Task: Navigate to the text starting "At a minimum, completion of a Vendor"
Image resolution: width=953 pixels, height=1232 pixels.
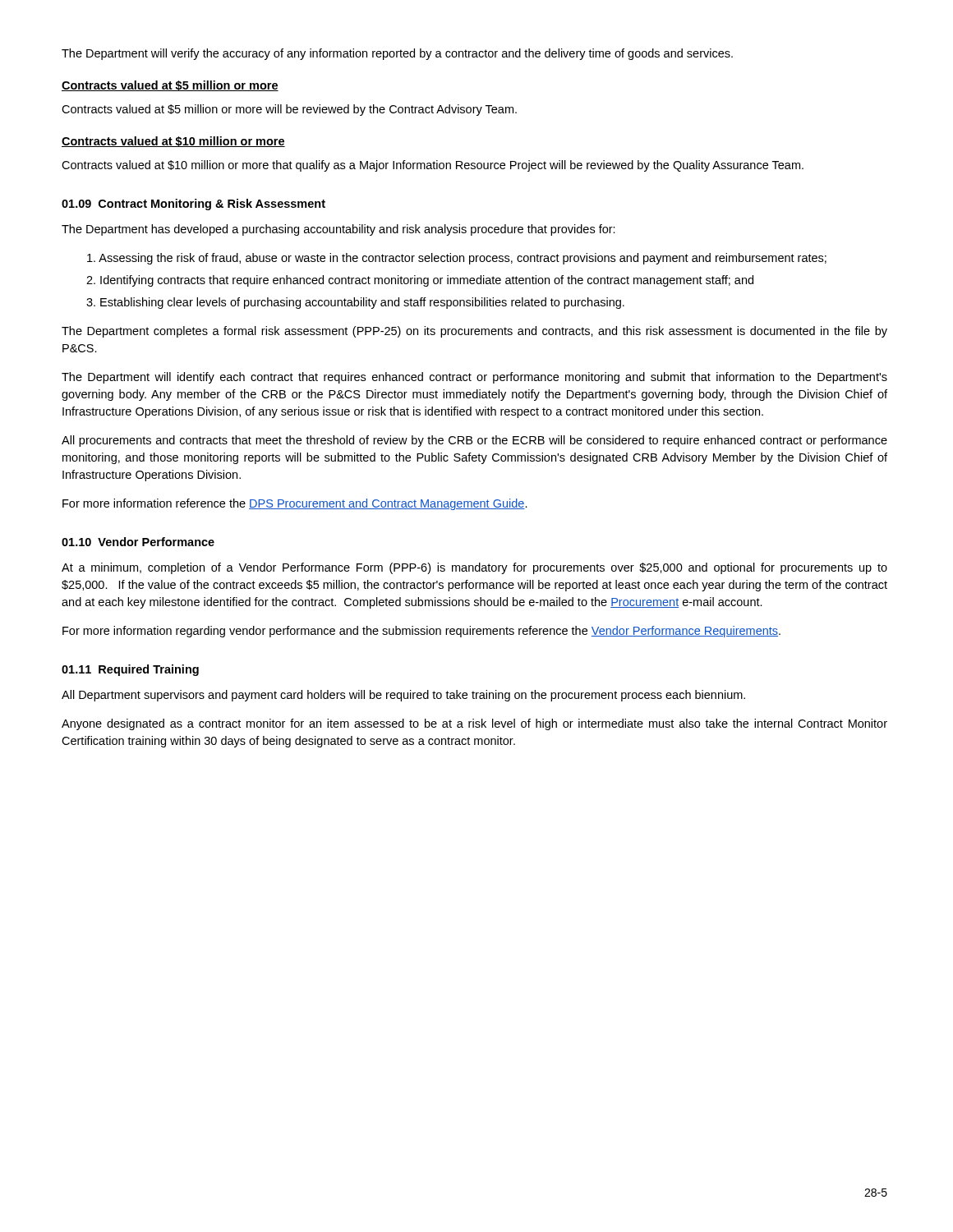Action: [x=474, y=585]
